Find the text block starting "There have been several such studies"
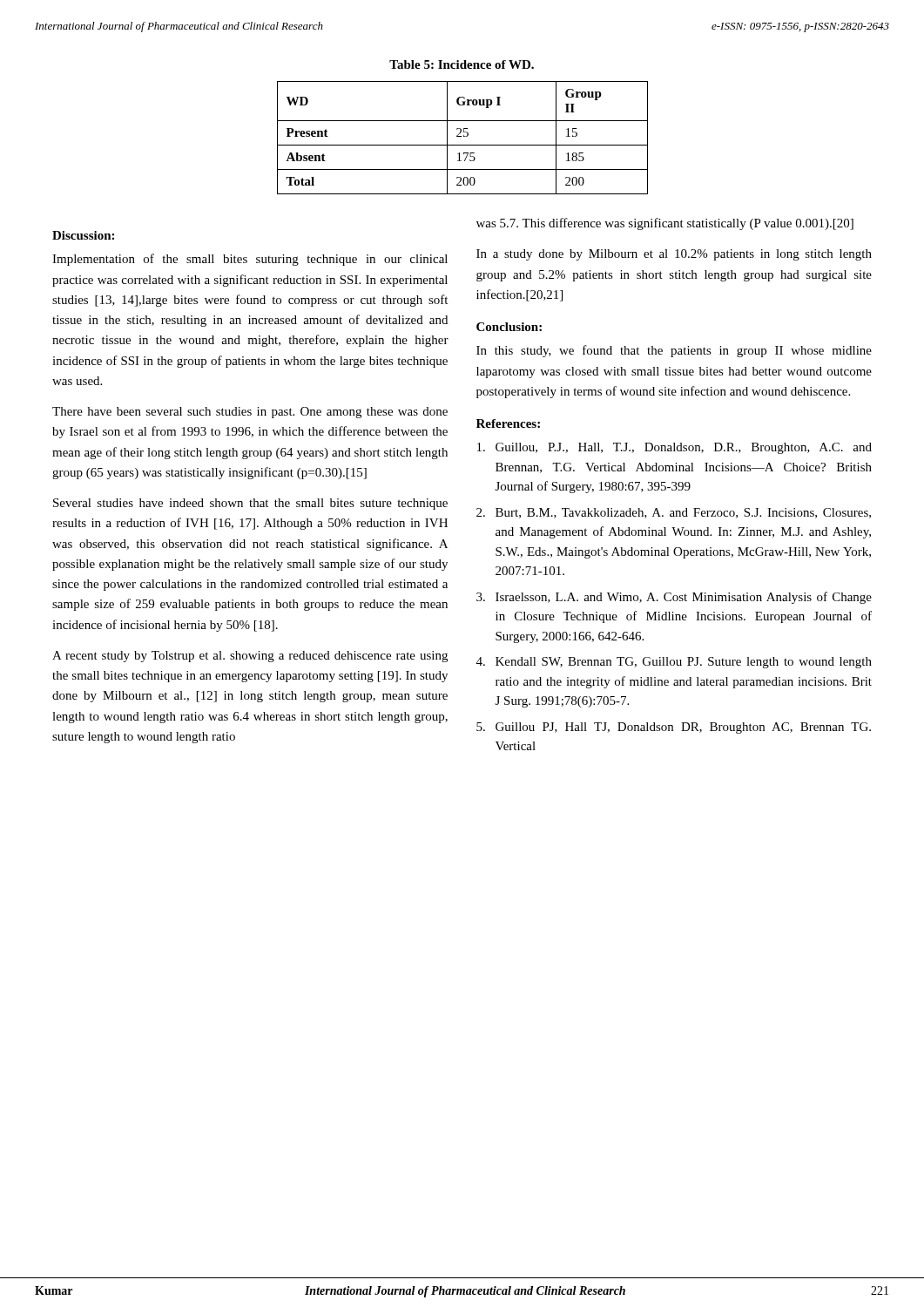The image size is (924, 1307). pyautogui.click(x=250, y=442)
